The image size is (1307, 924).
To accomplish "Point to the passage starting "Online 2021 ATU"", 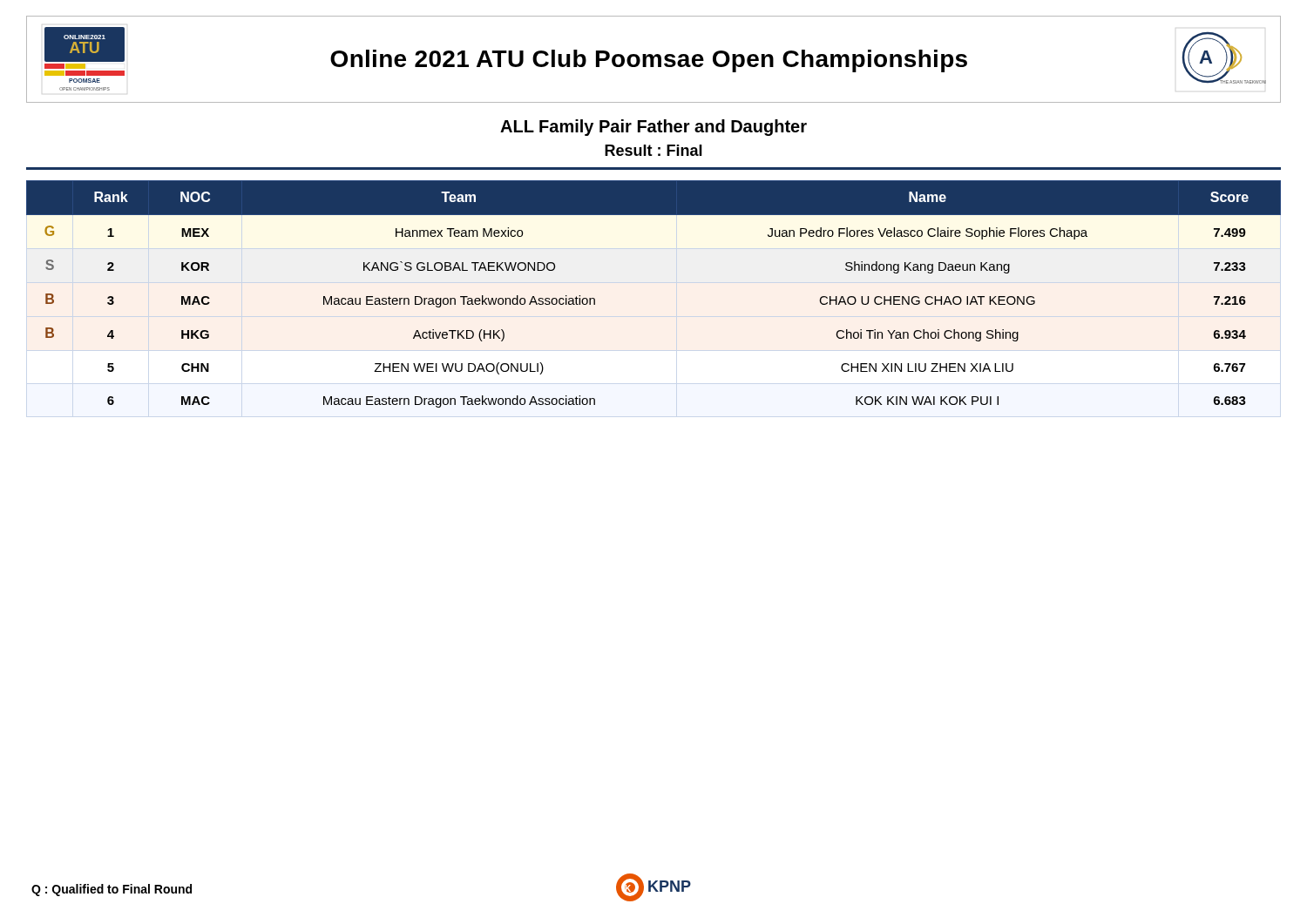I will (x=649, y=59).
